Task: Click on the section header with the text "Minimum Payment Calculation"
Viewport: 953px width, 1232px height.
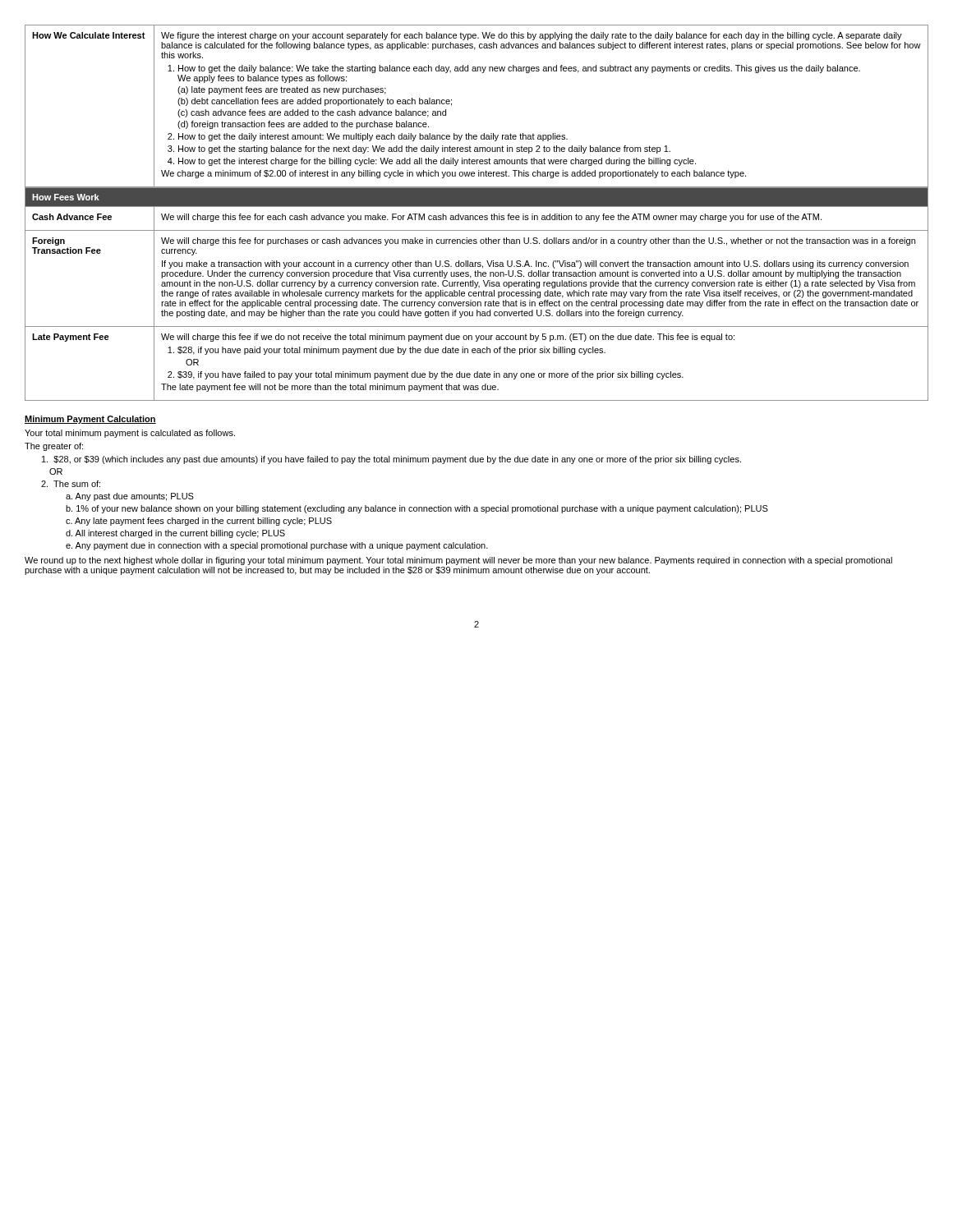Action: [90, 419]
